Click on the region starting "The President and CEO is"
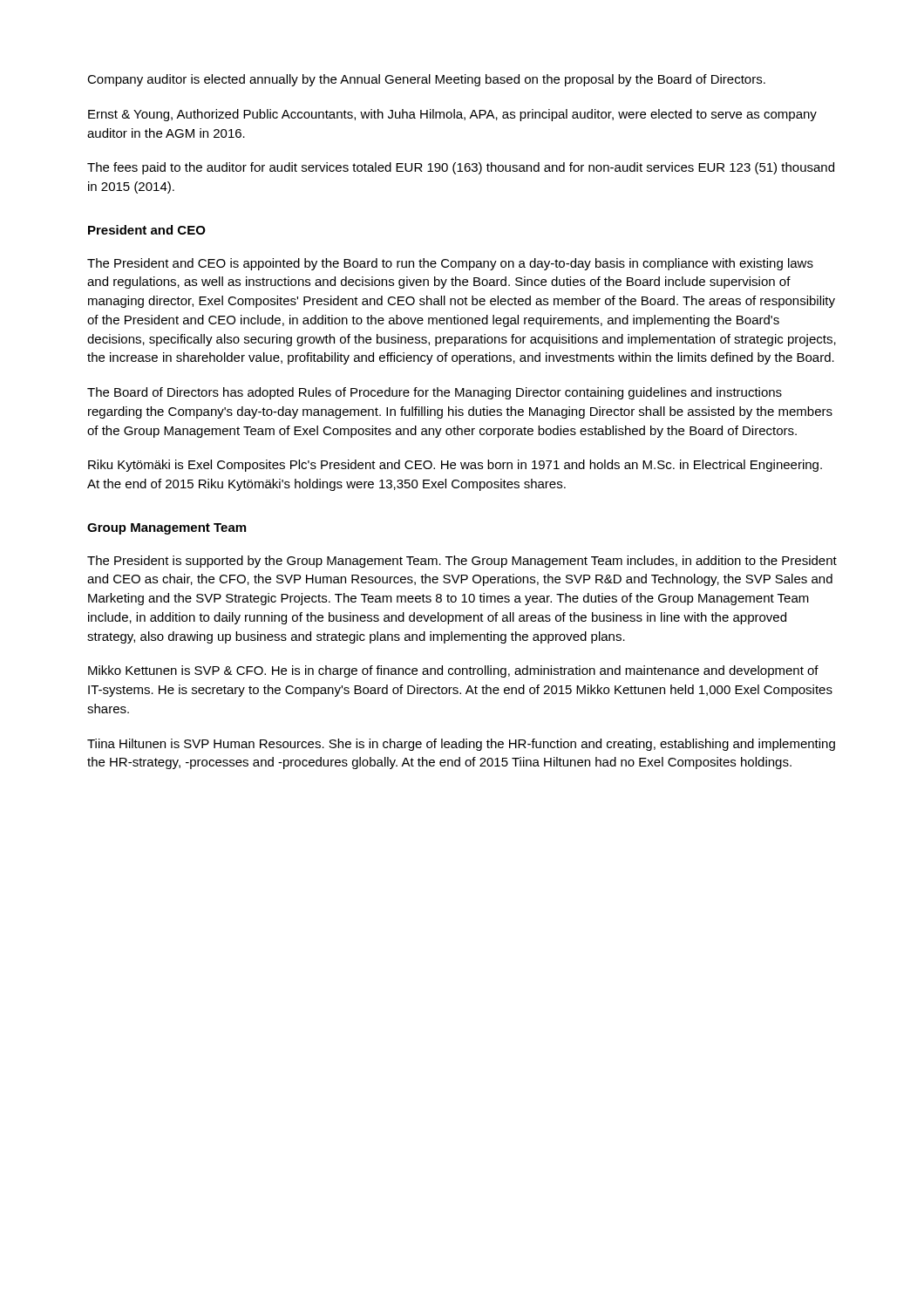The width and height of the screenshot is (924, 1308). [462, 310]
